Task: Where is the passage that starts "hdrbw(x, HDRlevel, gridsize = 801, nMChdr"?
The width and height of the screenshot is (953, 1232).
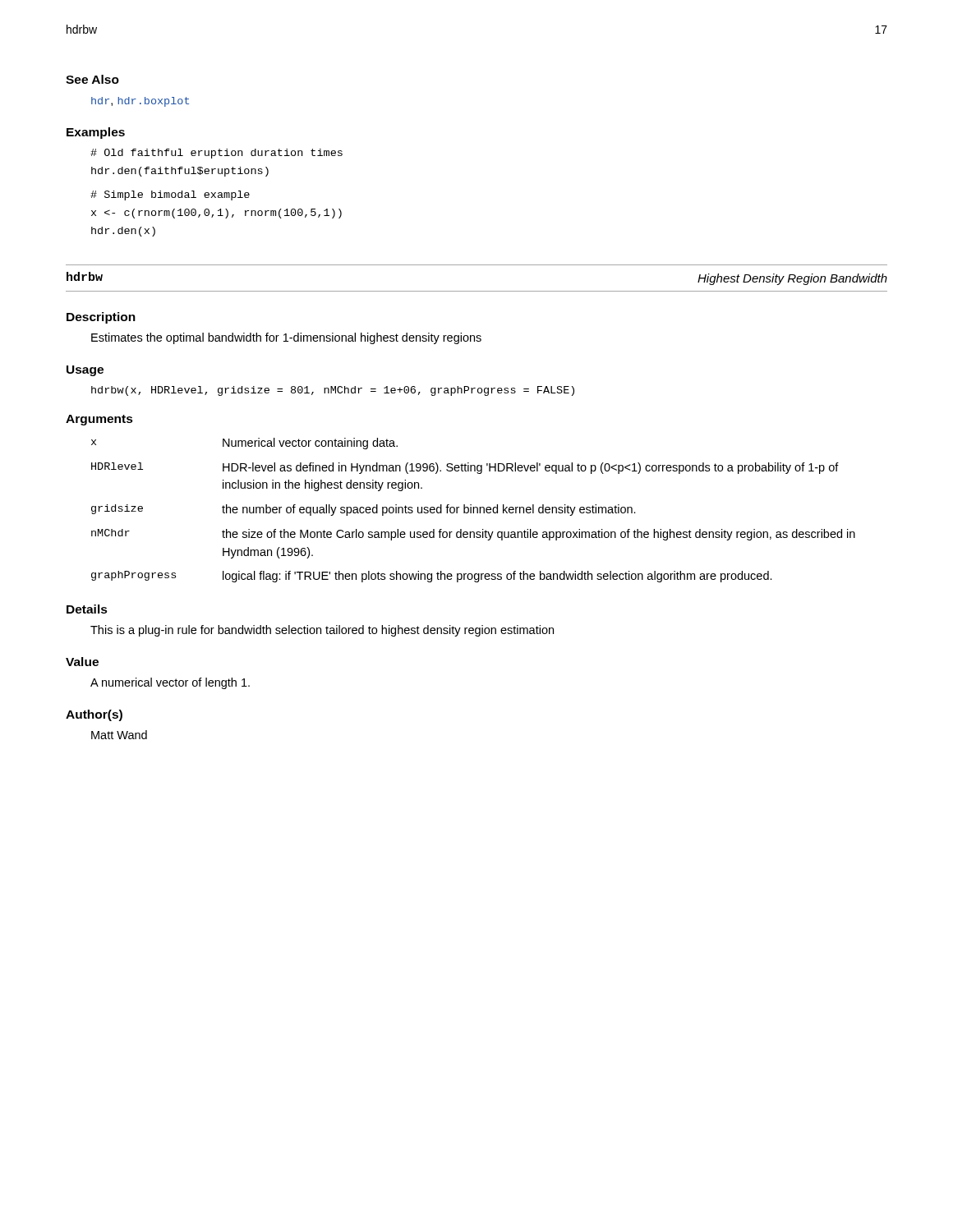Action: (333, 391)
